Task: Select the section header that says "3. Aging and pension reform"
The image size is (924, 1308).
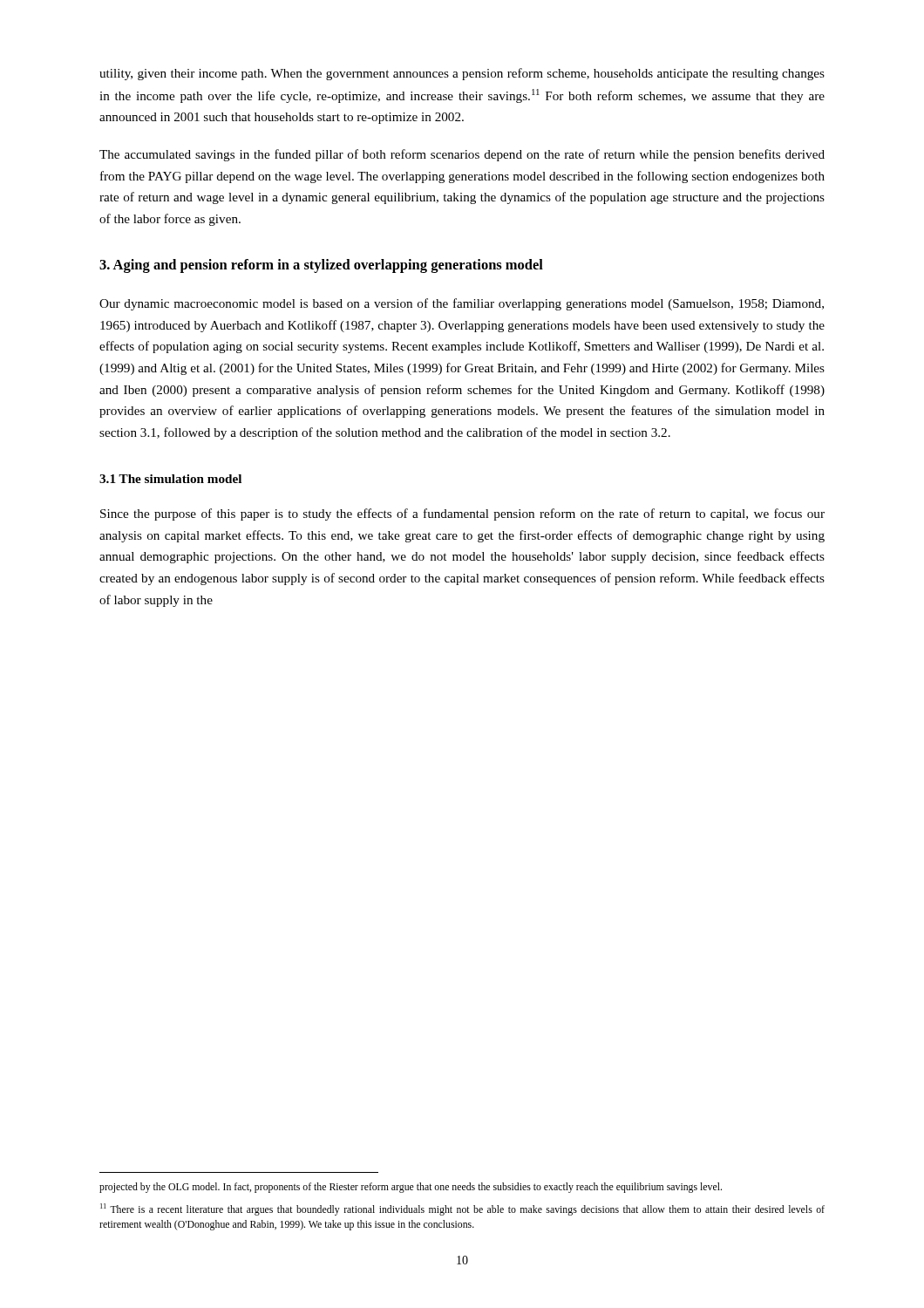Action: point(462,266)
